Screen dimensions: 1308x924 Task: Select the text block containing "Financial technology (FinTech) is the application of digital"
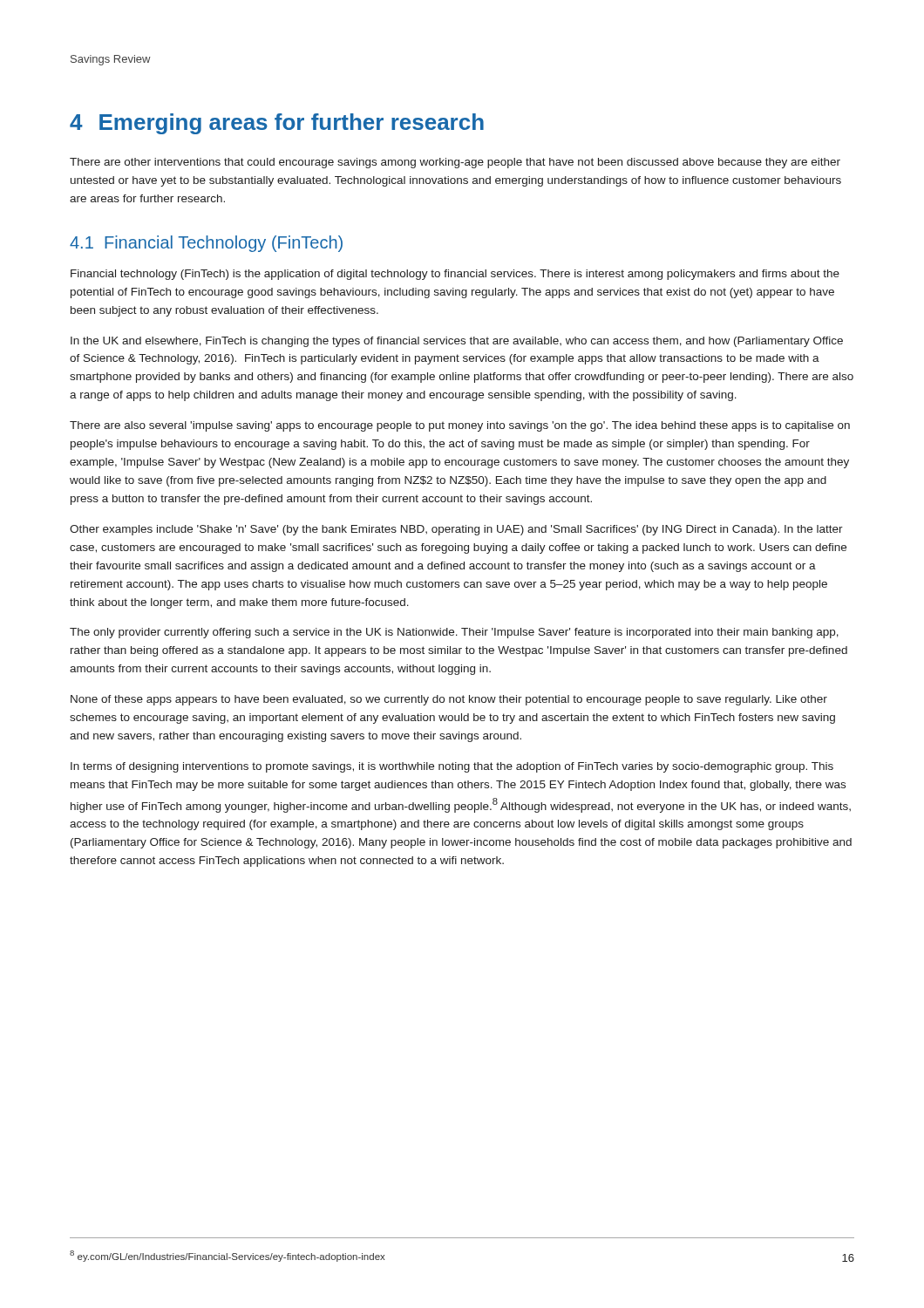pos(455,291)
